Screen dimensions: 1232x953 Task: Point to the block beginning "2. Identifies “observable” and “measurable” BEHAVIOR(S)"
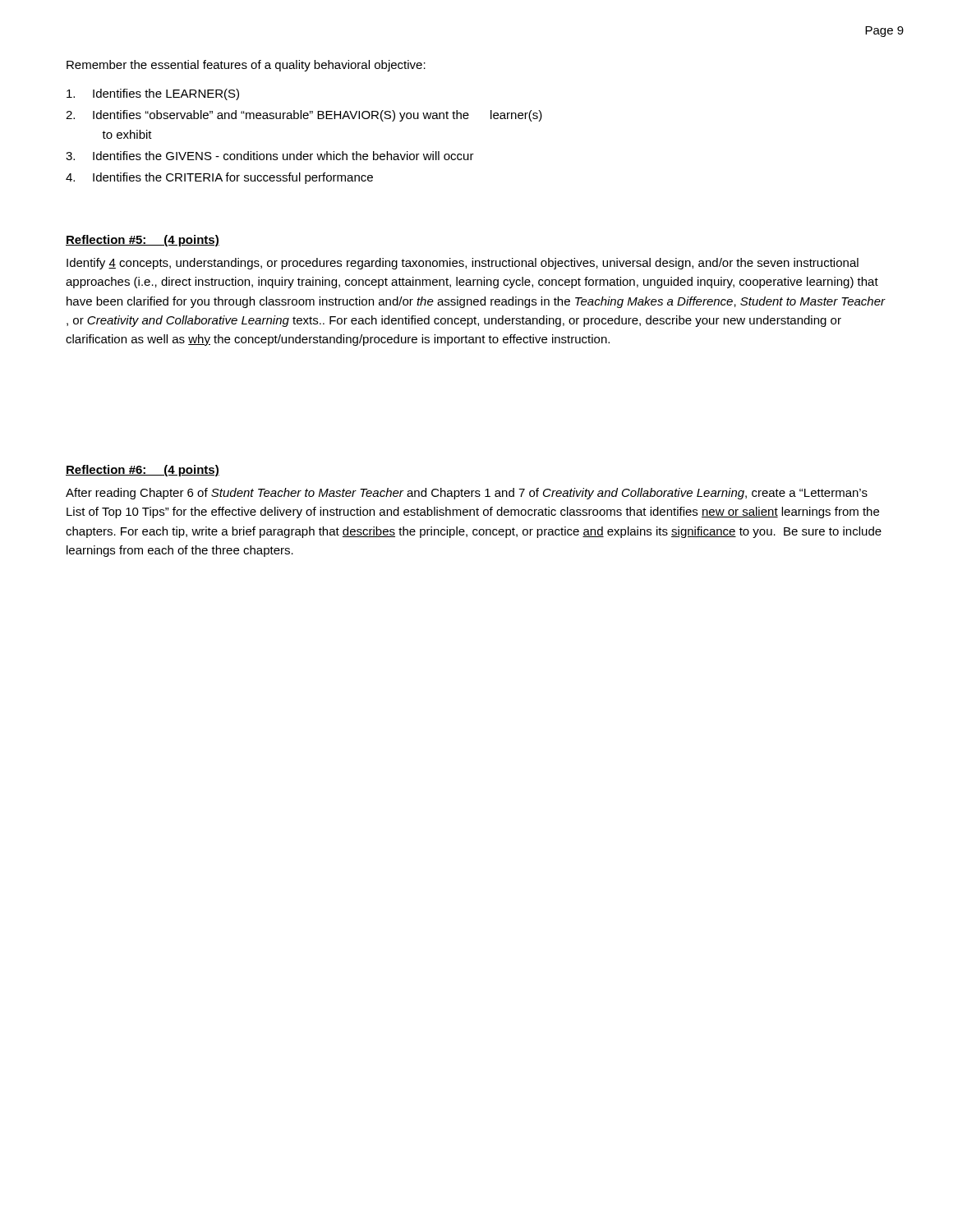(x=476, y=125)
